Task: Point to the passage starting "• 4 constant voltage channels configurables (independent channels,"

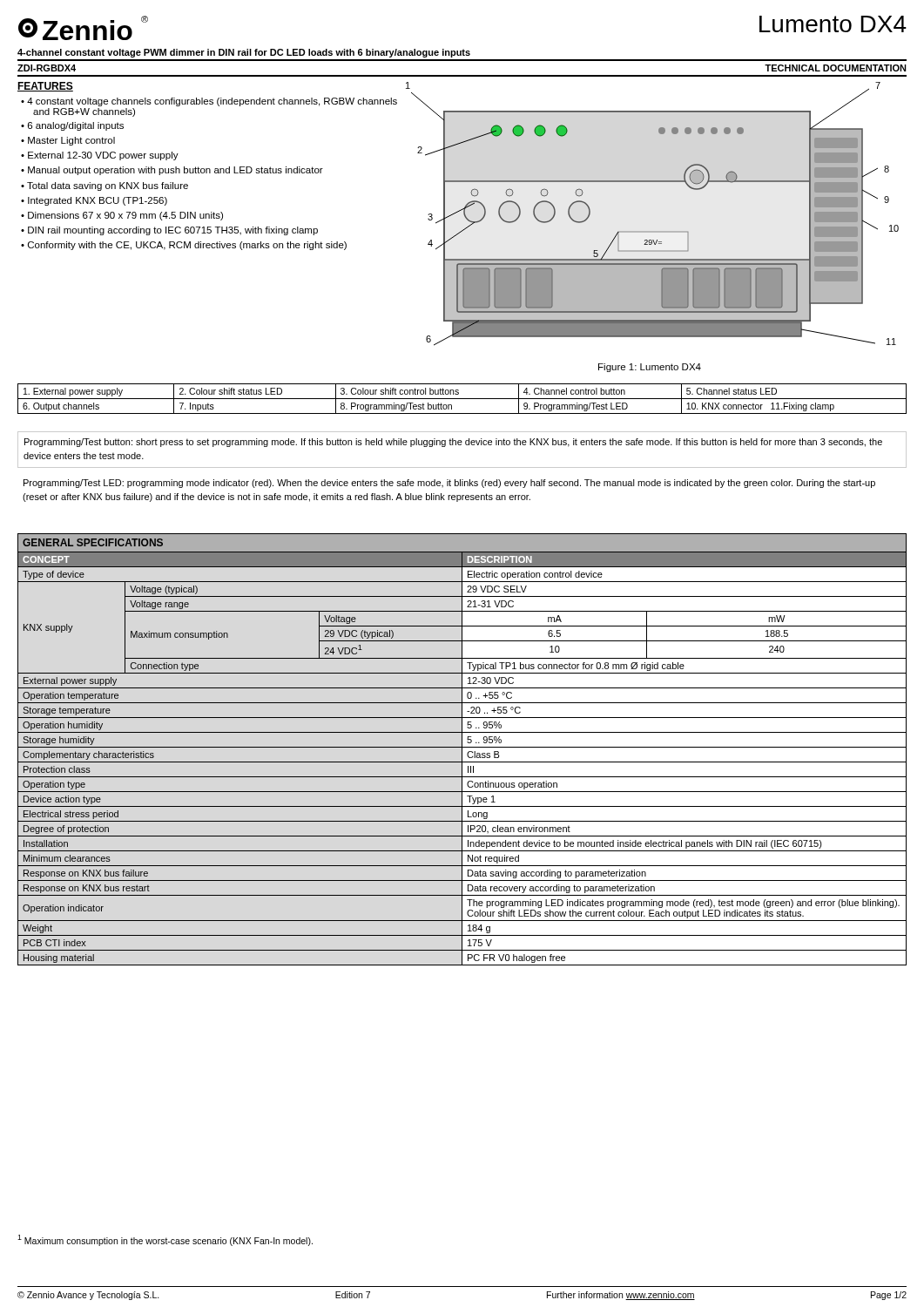Action: (209, 106)
